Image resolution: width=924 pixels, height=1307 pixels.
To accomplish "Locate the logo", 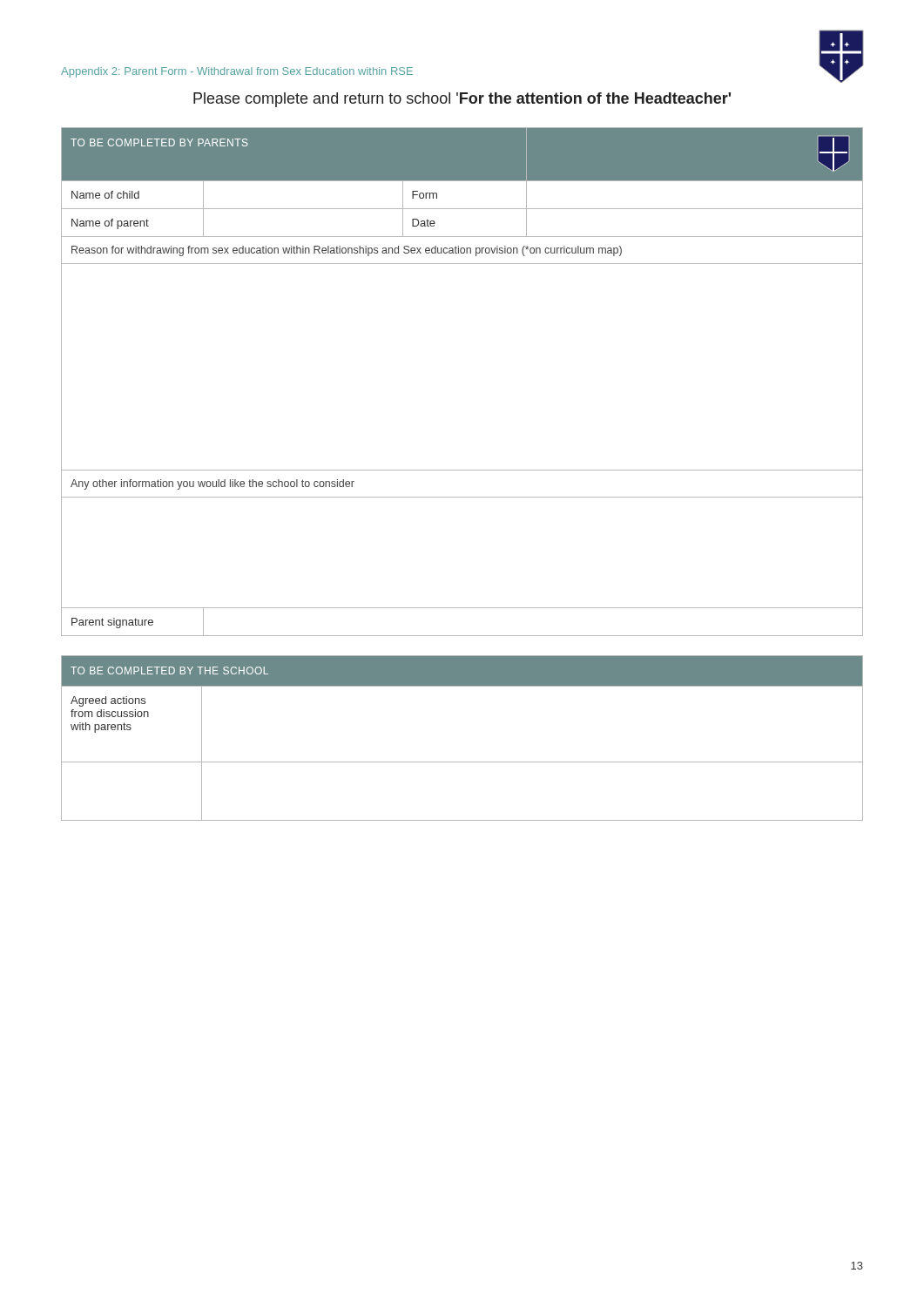I will 841,57.
